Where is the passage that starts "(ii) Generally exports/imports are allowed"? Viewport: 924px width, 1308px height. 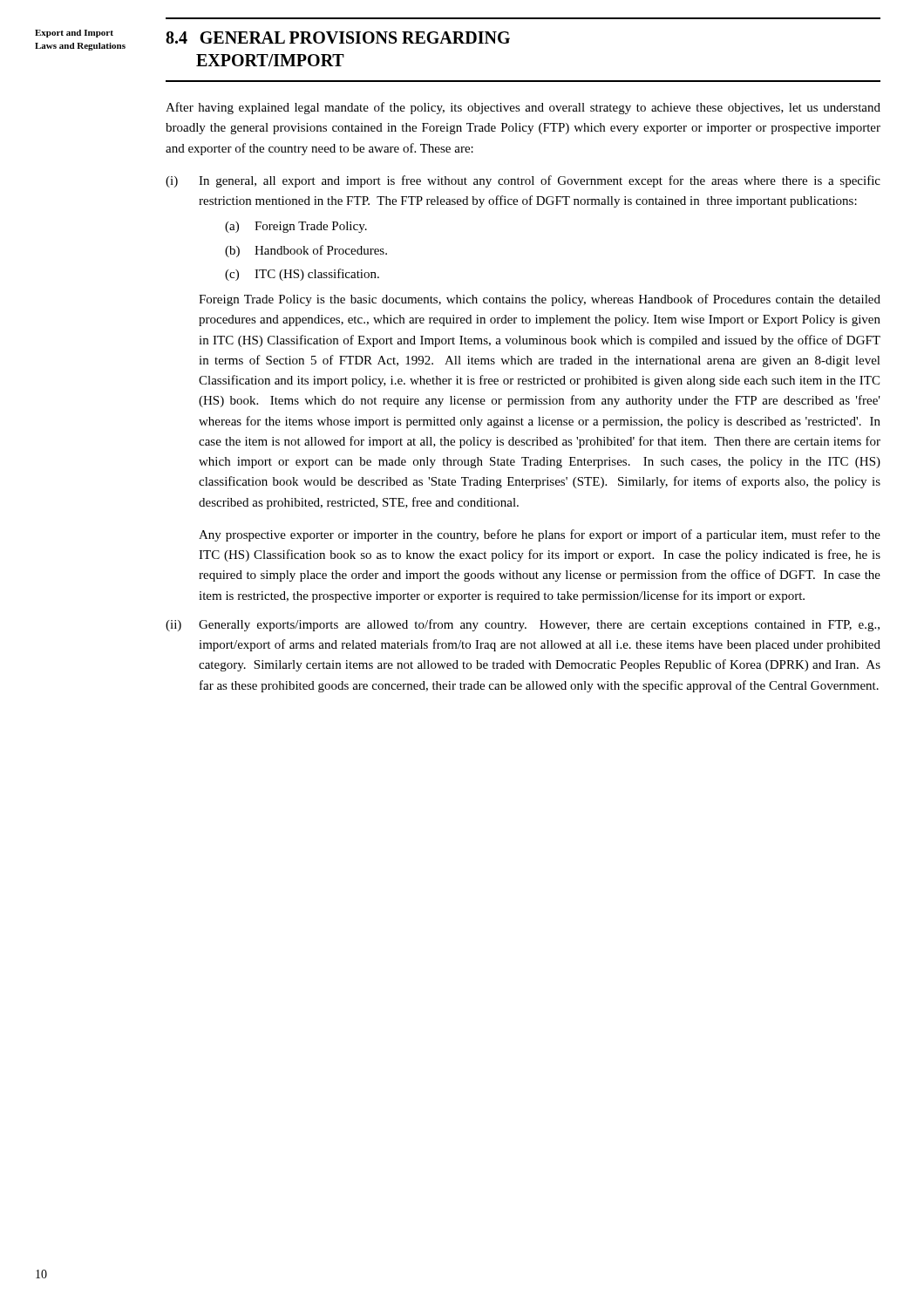pyautogui.click(x=523, y=655)
